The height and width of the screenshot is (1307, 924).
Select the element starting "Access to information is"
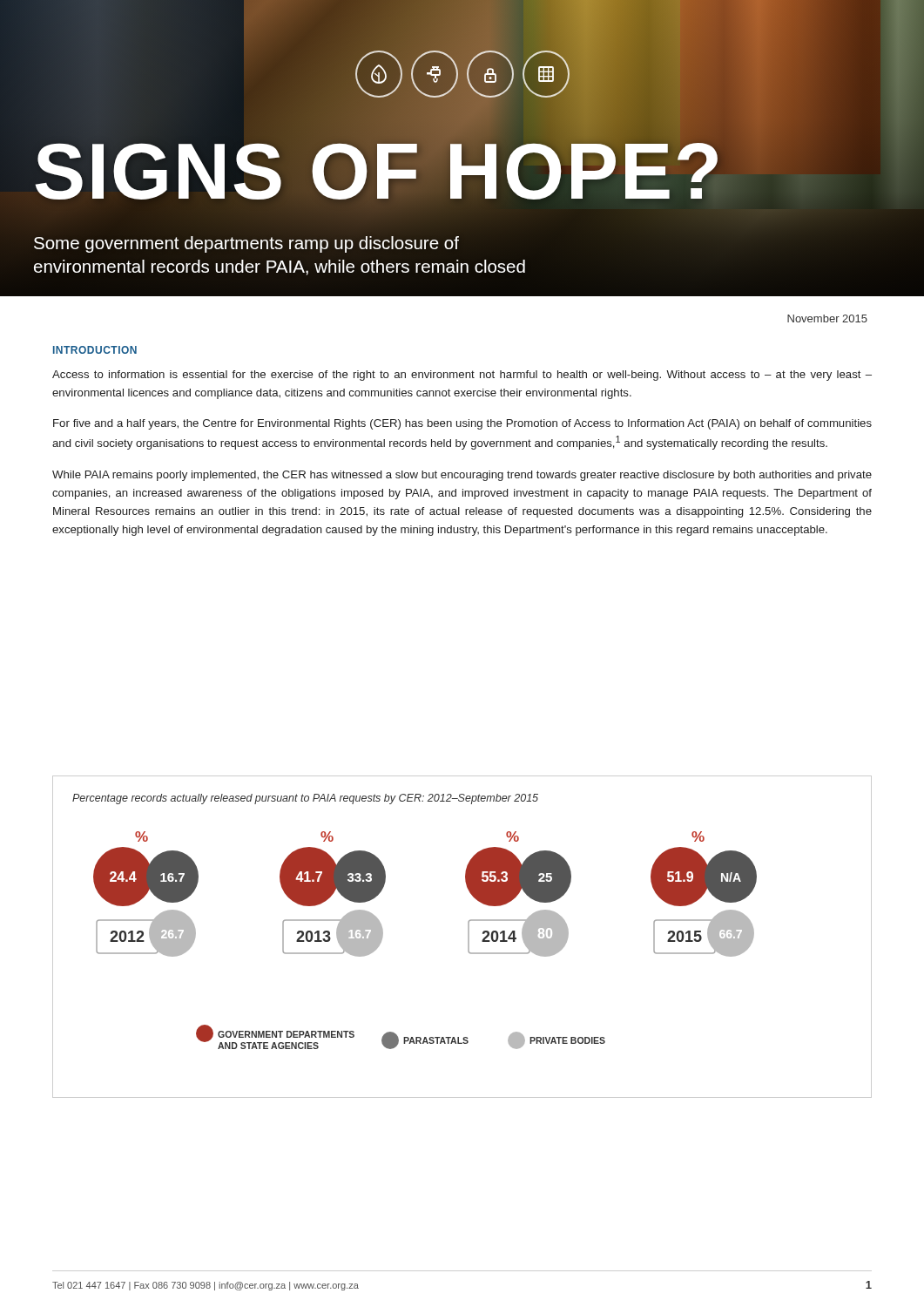(462, 383)
